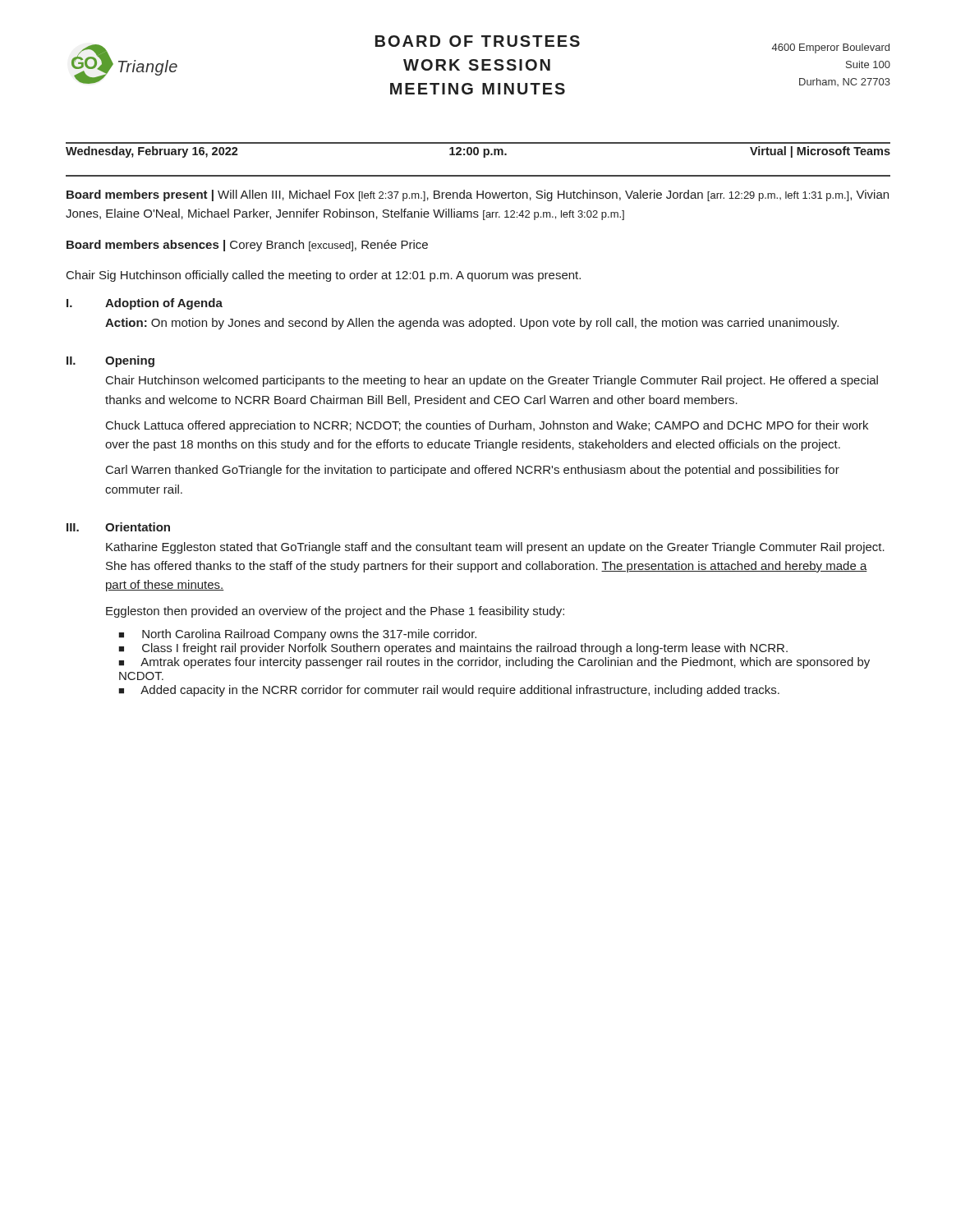The width and height of the screenshot is (956, 1232).
Task: Select the text starting "Action: On motion by Jones and"
Action: (472, 322)
